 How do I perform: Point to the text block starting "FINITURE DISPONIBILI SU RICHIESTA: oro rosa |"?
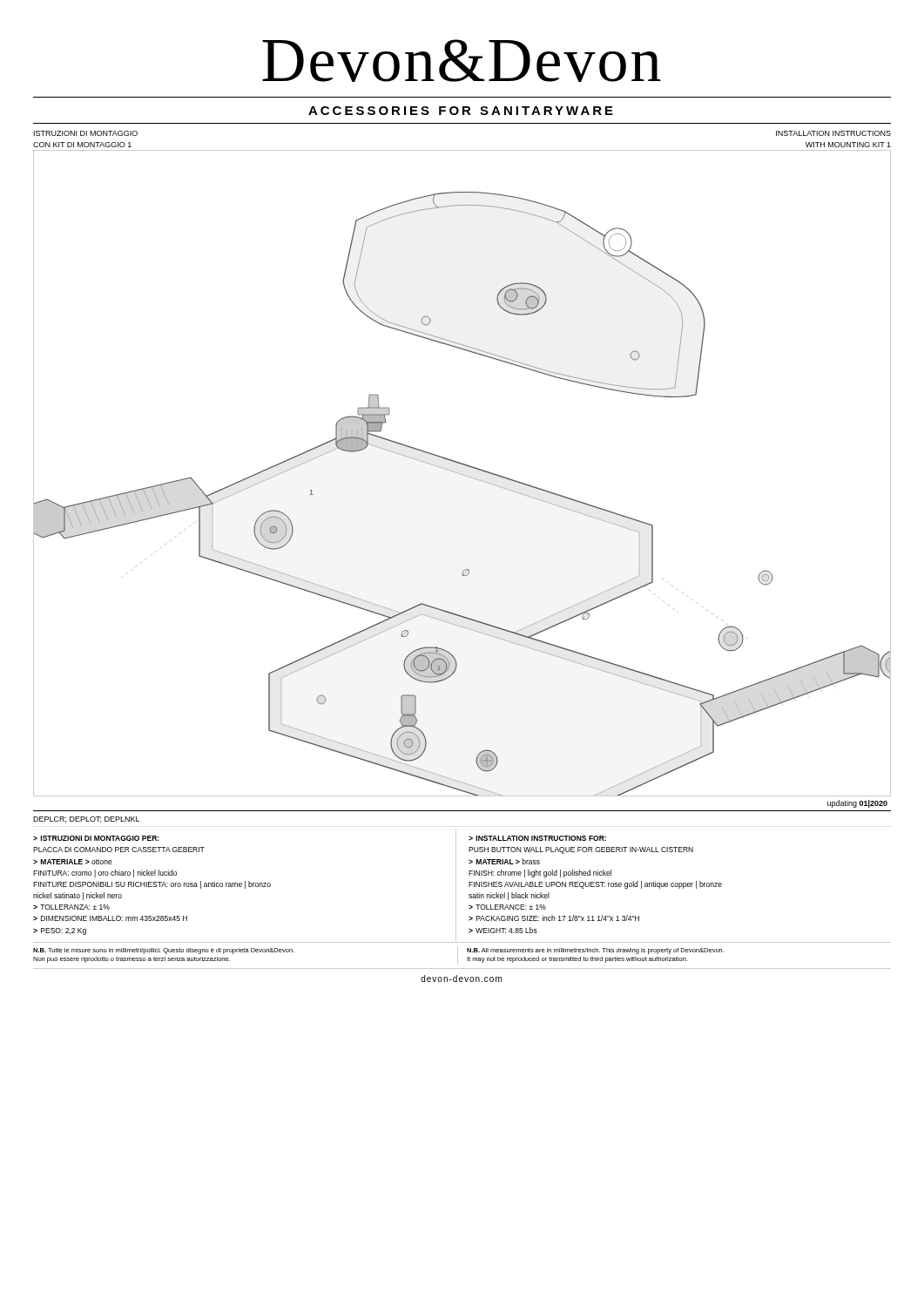click(152, 890)
